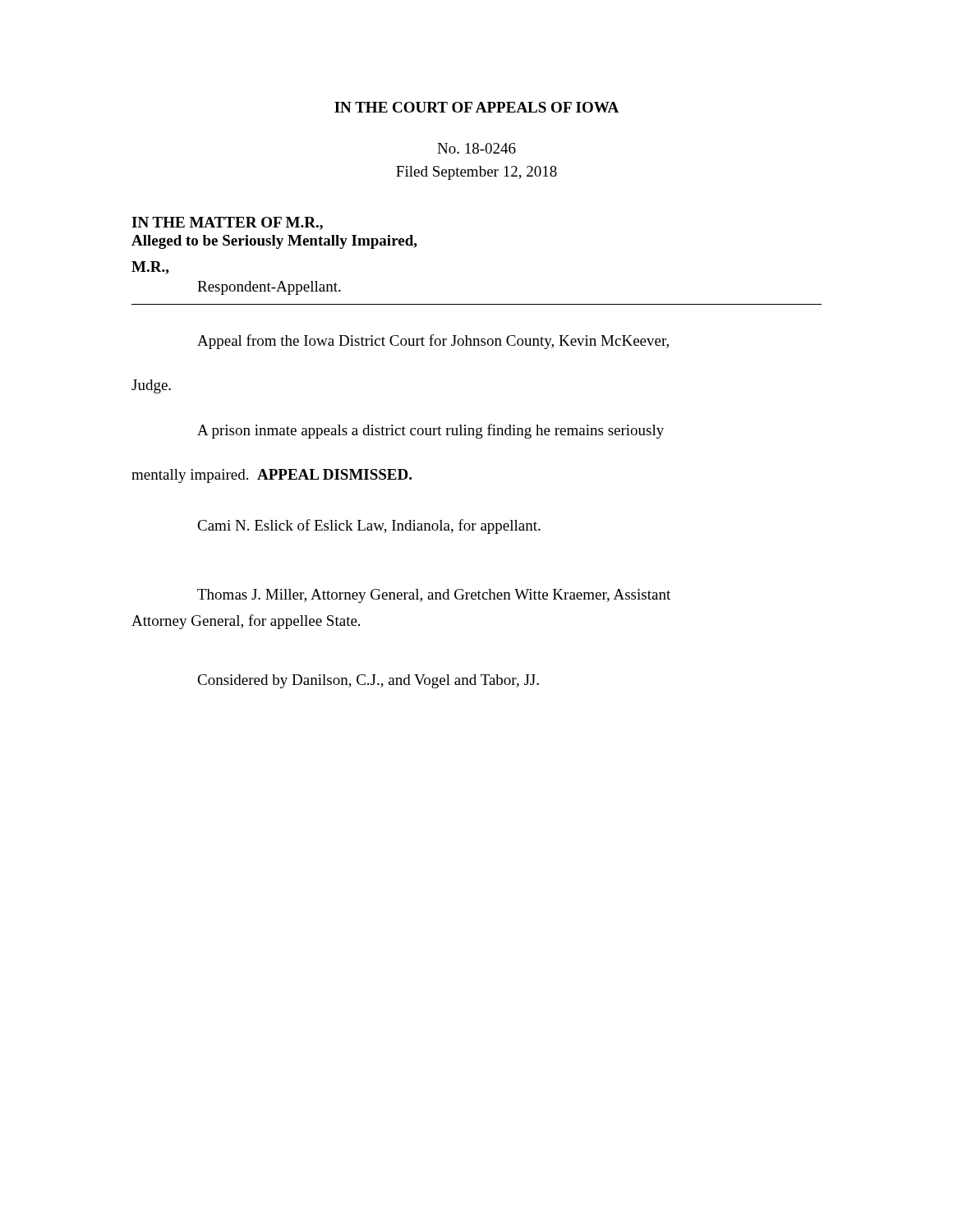Point to "Filed September 12, 2018"
Screen dimensions: 1232x953
(x=476, y=171)
